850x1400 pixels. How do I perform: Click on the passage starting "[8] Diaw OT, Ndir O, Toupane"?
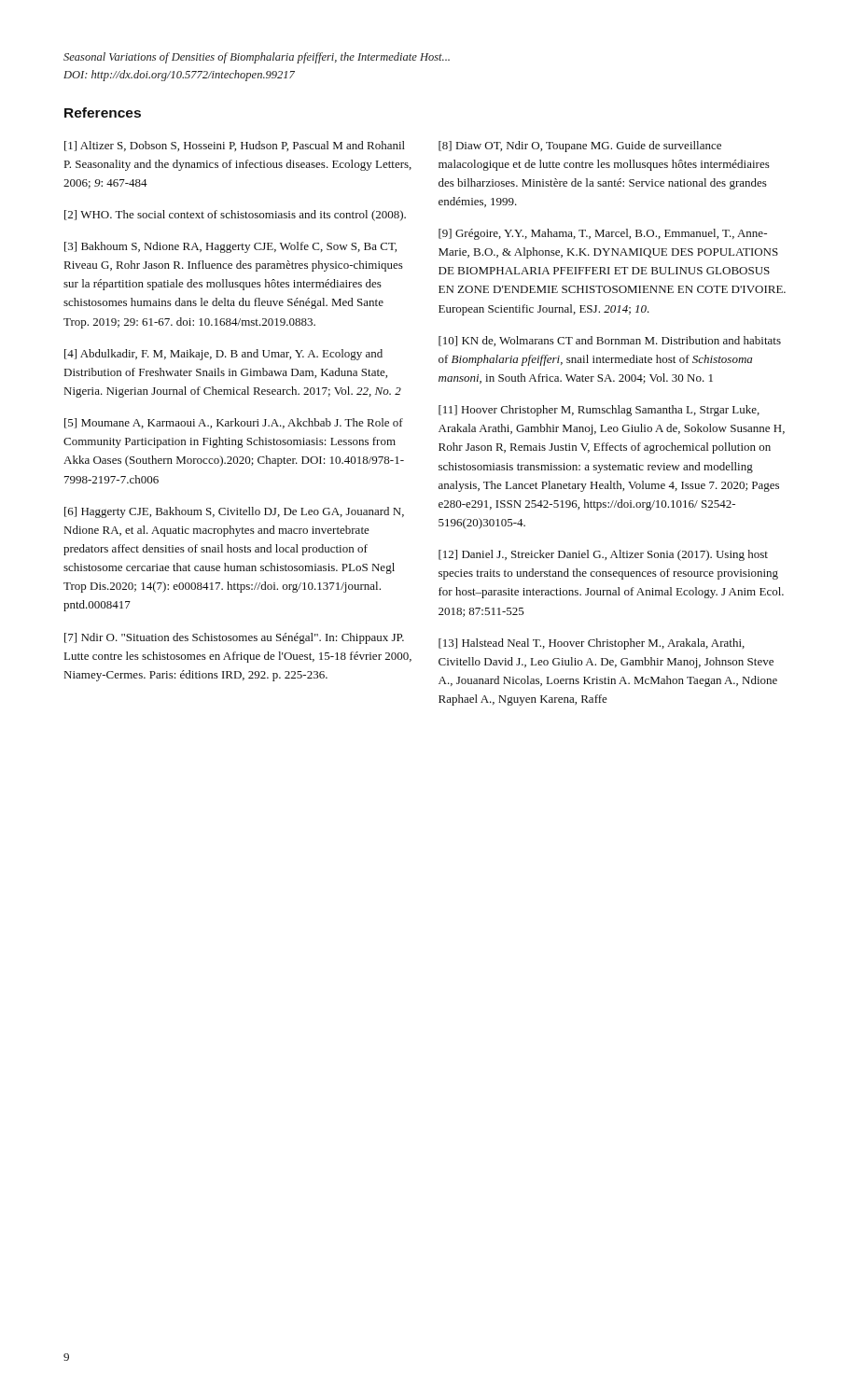(x=604, y=173)
